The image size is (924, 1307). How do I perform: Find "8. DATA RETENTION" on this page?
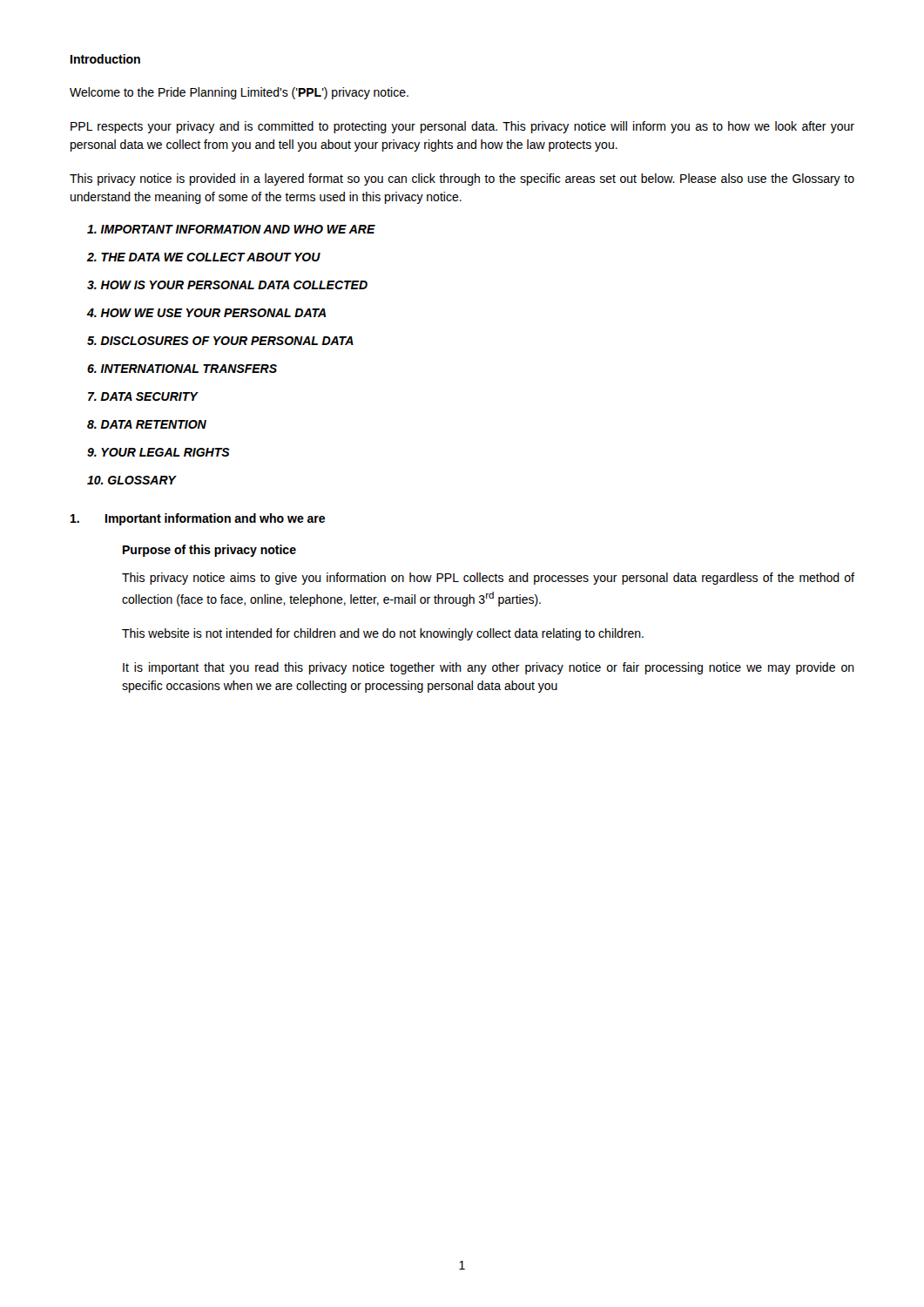[x=147, y=424]
